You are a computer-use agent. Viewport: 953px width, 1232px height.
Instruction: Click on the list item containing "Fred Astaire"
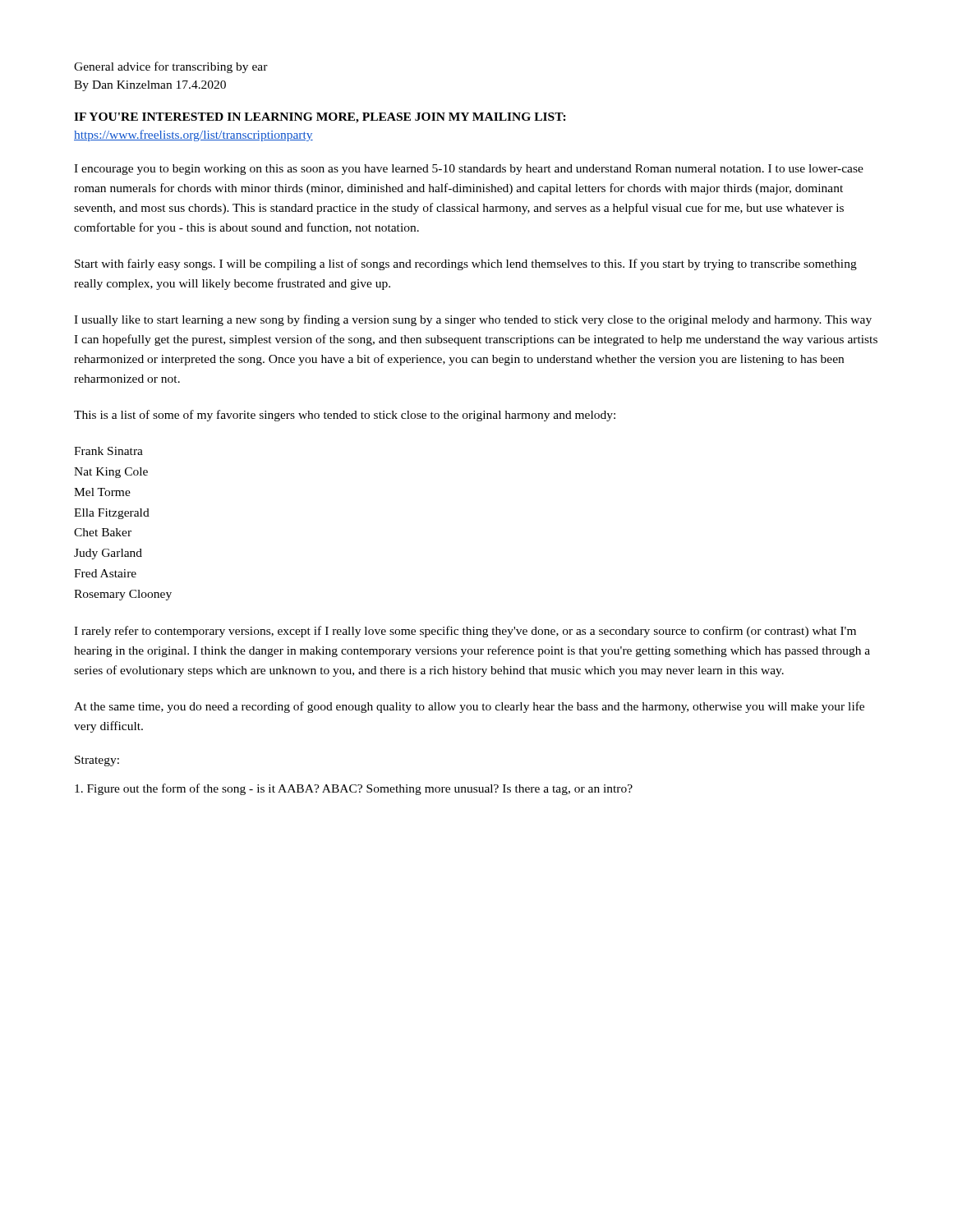(105, 573)
